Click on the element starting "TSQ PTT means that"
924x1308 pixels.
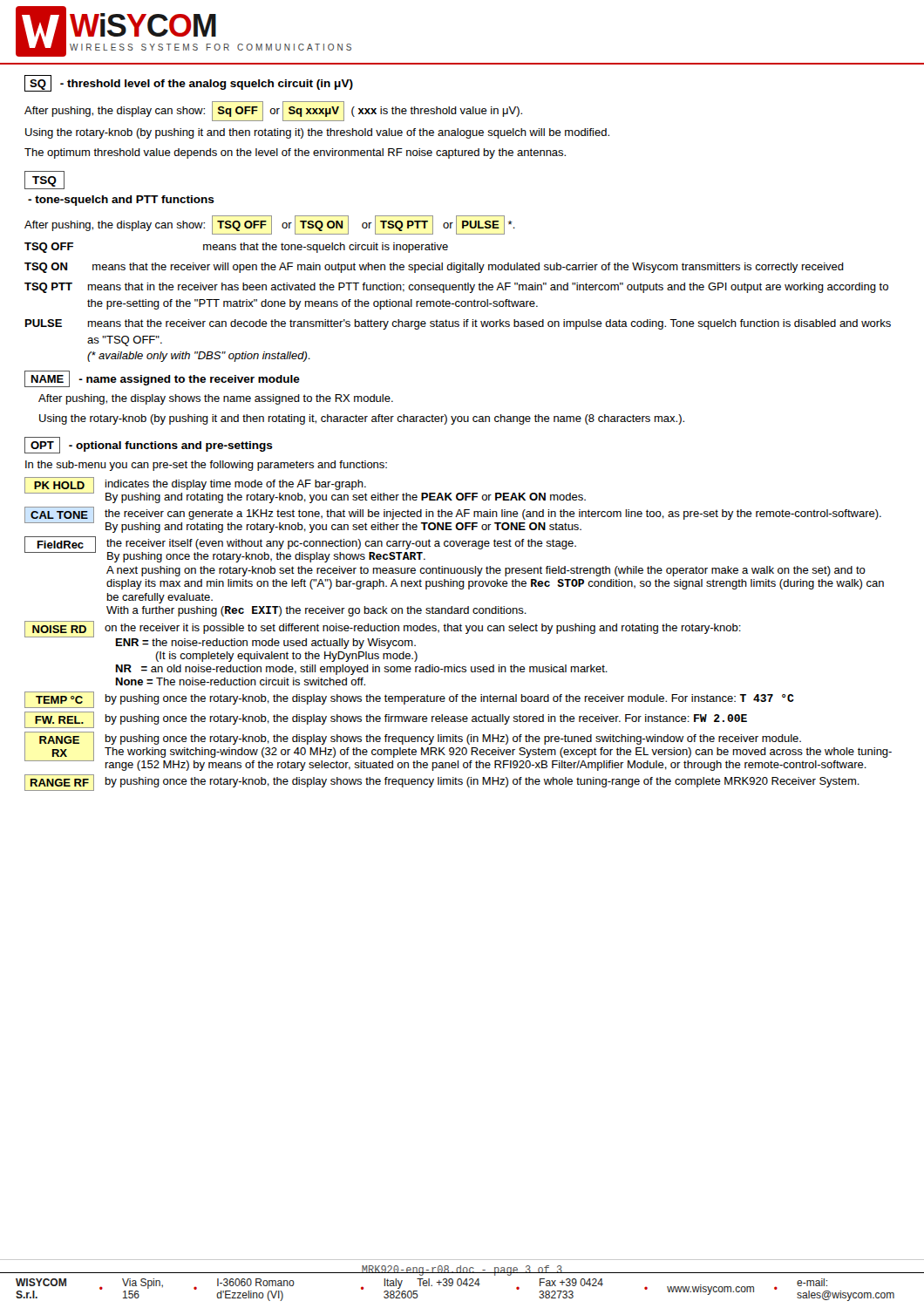(x=462, y=296)
